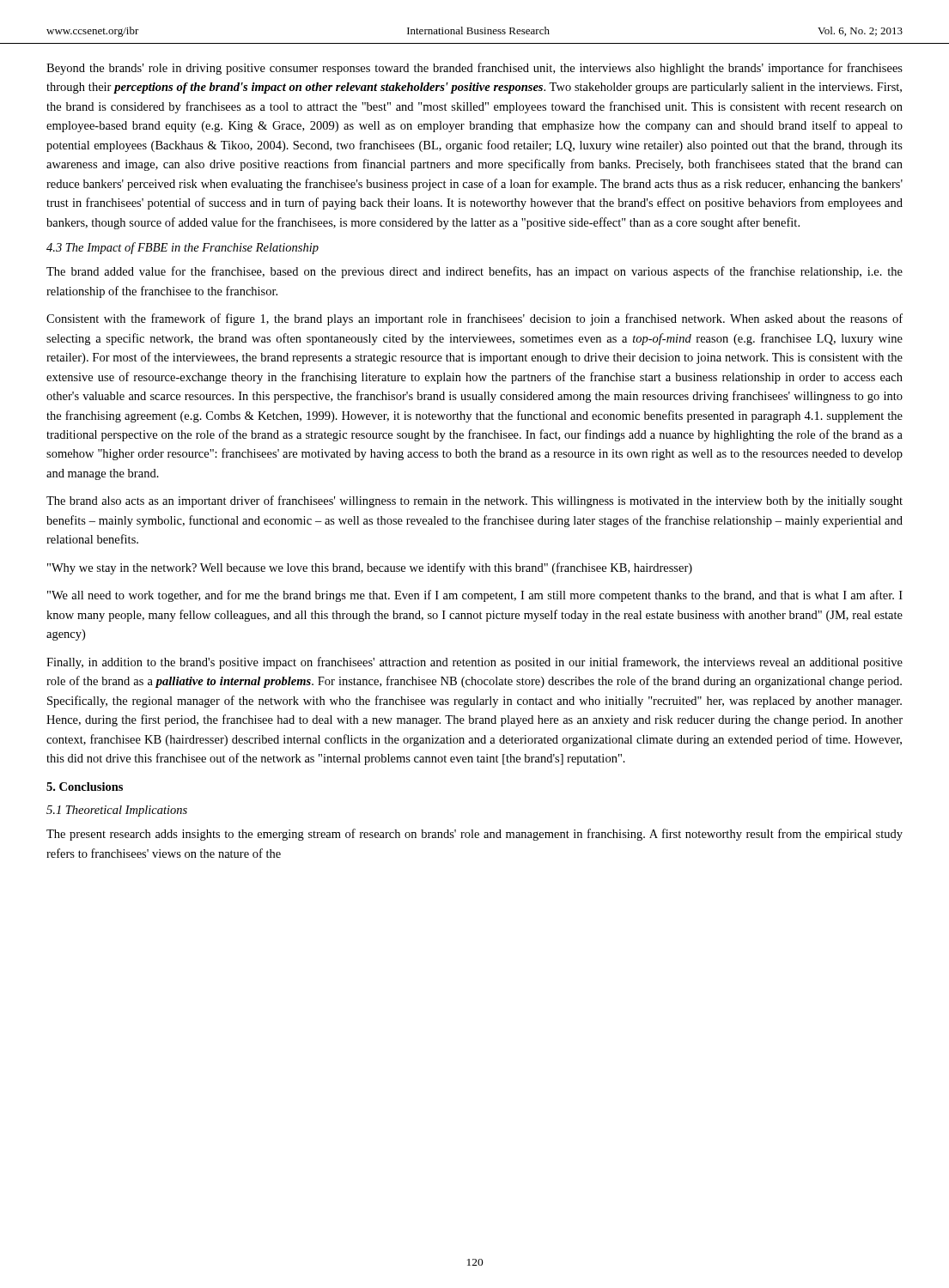Navigate to the region starting ""We all need to work"
The width and height of the screenshot is (949, 1288).
pos(474,615)
